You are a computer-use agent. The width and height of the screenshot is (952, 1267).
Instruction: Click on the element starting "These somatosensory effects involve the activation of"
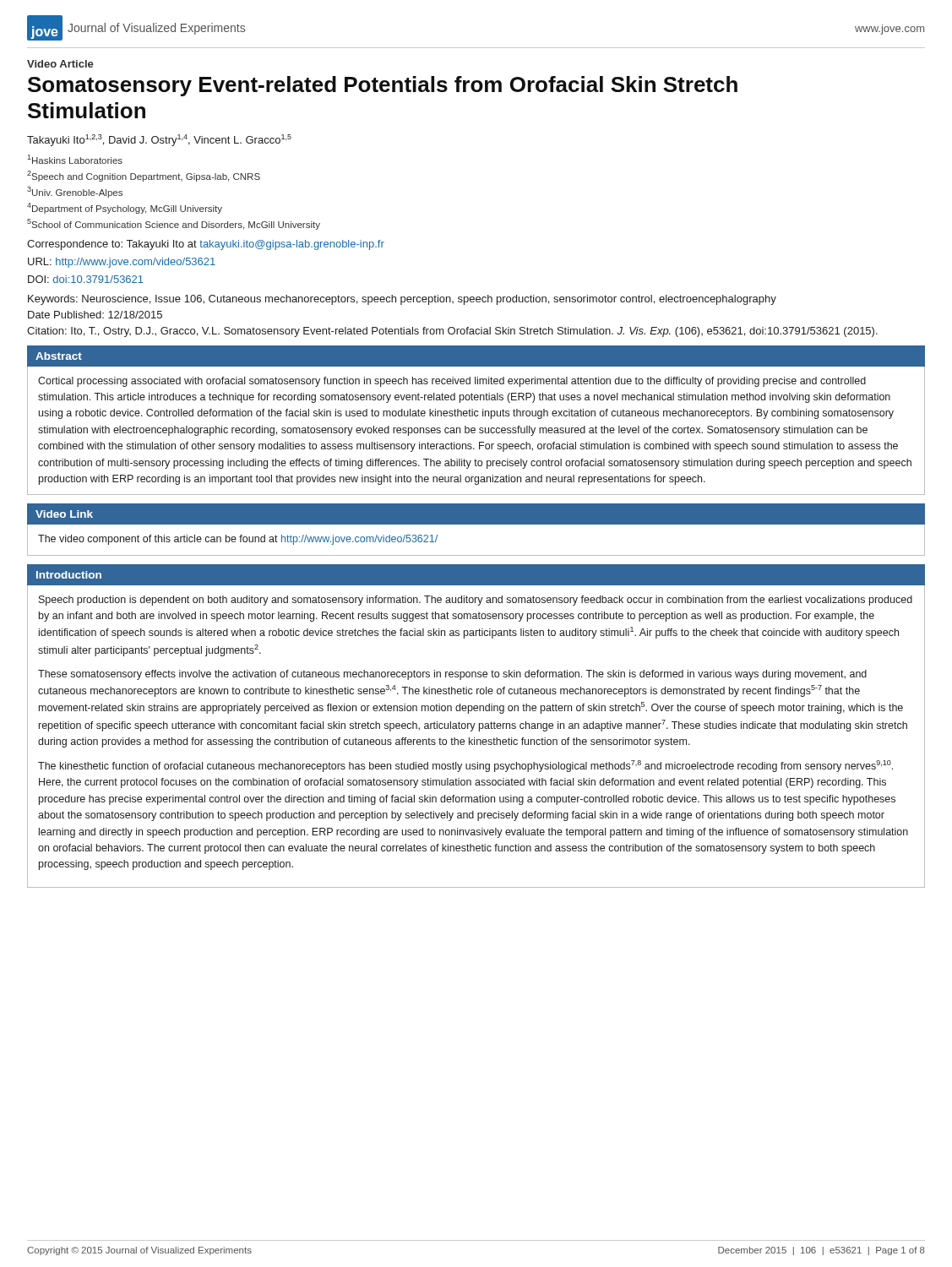pyautogui.click(x=473, y=708)
